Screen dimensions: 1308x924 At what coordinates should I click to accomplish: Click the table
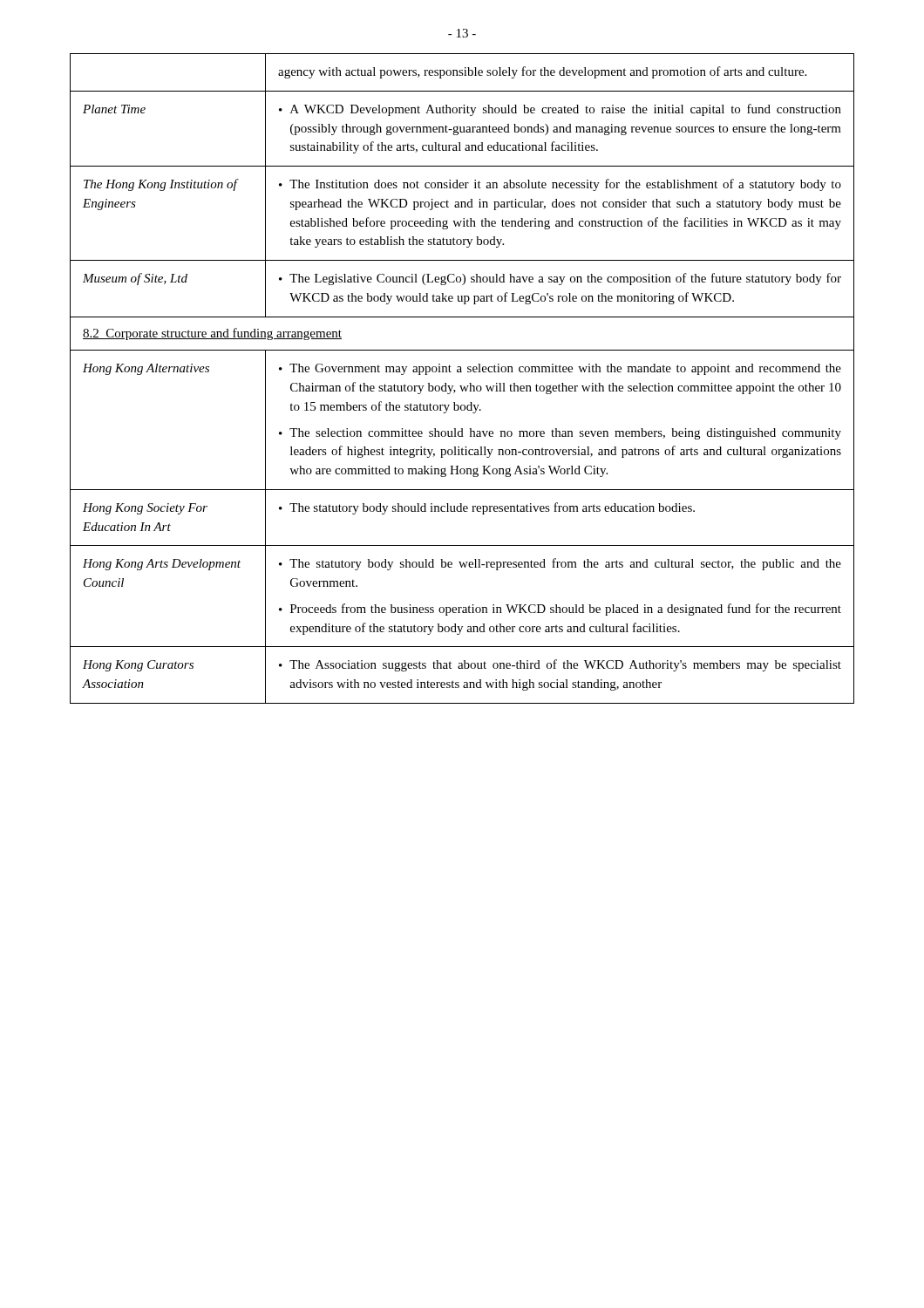pos(462,378)
